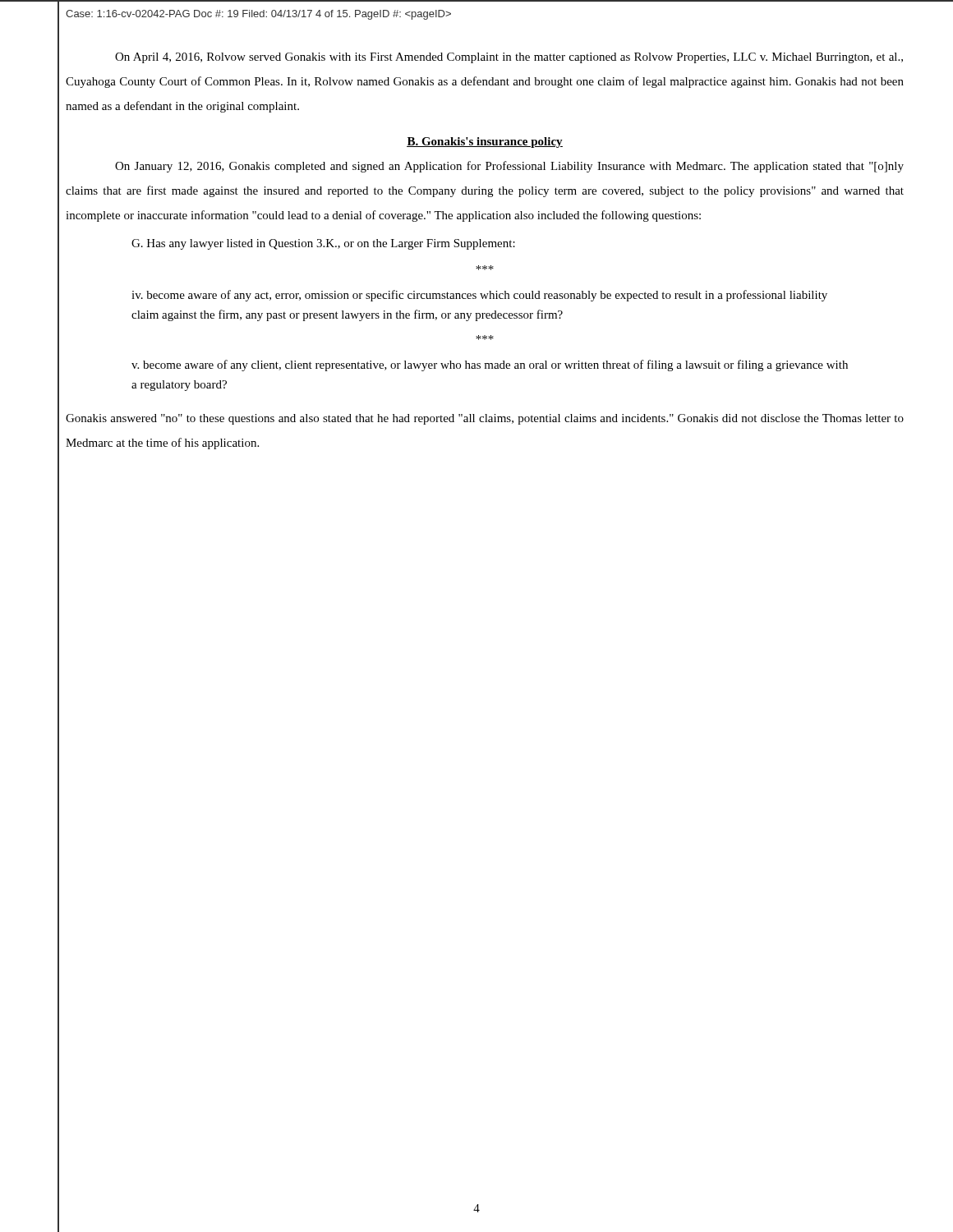
Task: Click the passage that begins "G. Has any lawyer"
Action: [x=323, y=243]
